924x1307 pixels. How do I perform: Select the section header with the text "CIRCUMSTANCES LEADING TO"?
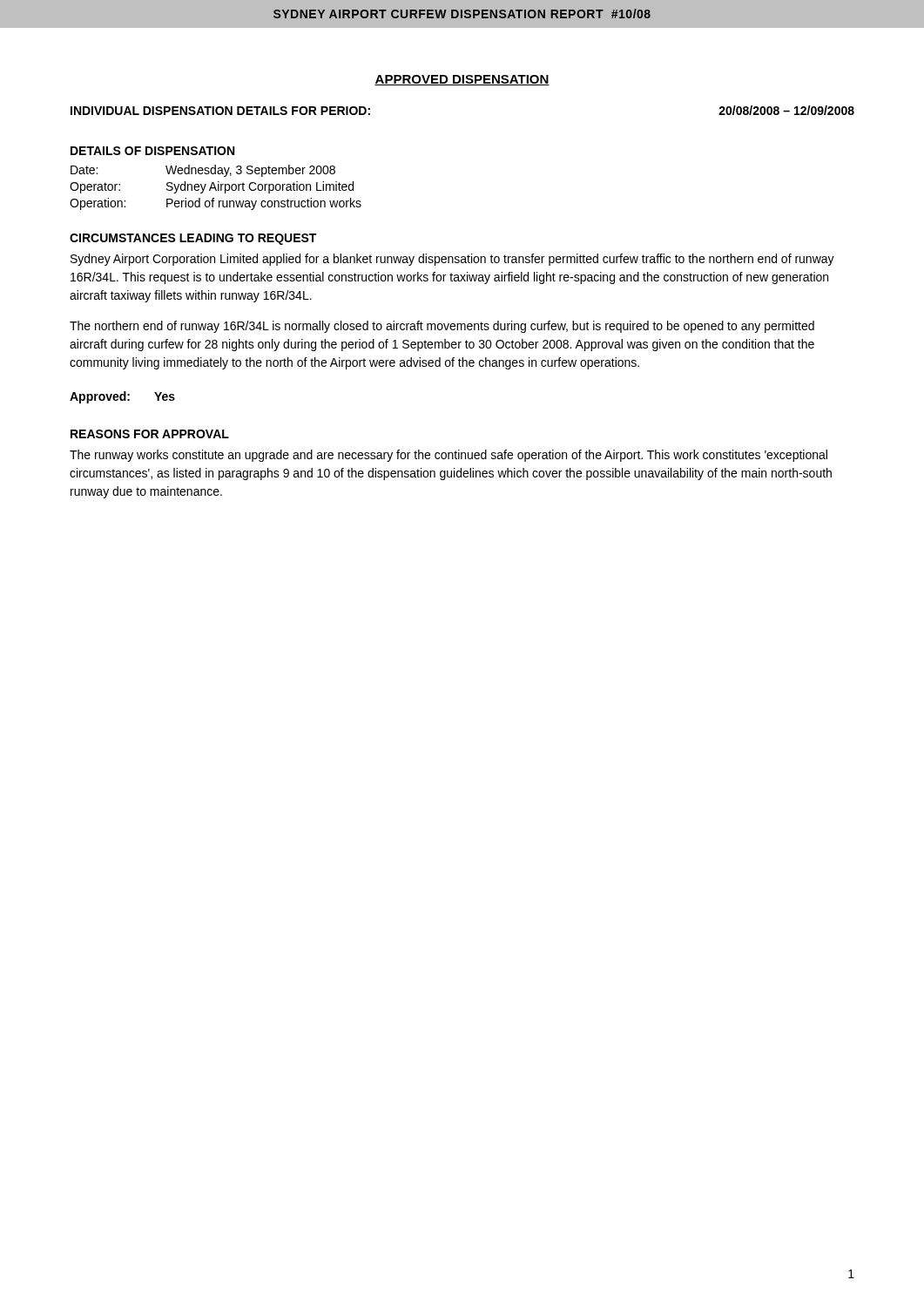pos(193,238)
